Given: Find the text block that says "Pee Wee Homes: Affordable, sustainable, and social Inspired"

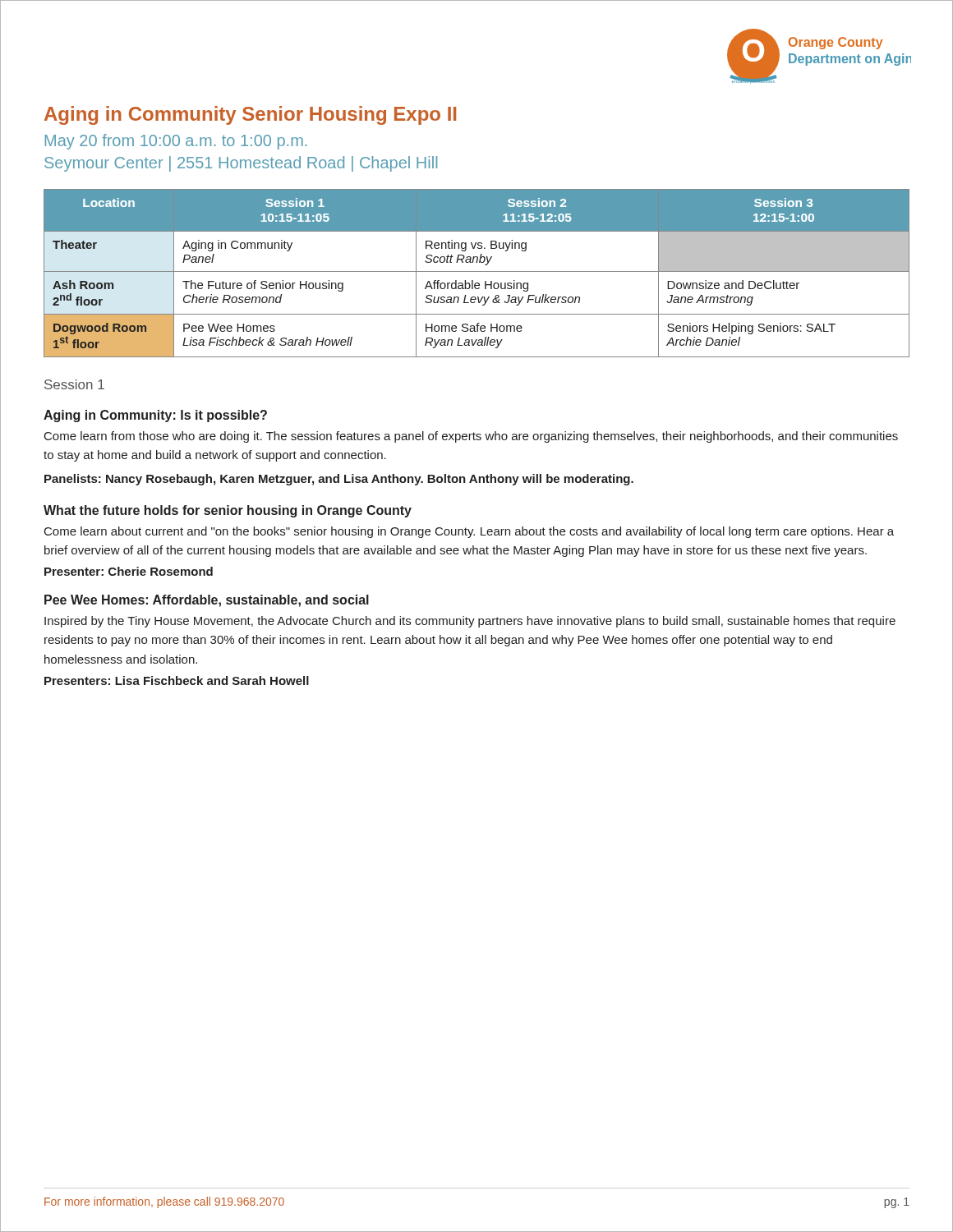Looking at the screenshot, I should 476,640.
